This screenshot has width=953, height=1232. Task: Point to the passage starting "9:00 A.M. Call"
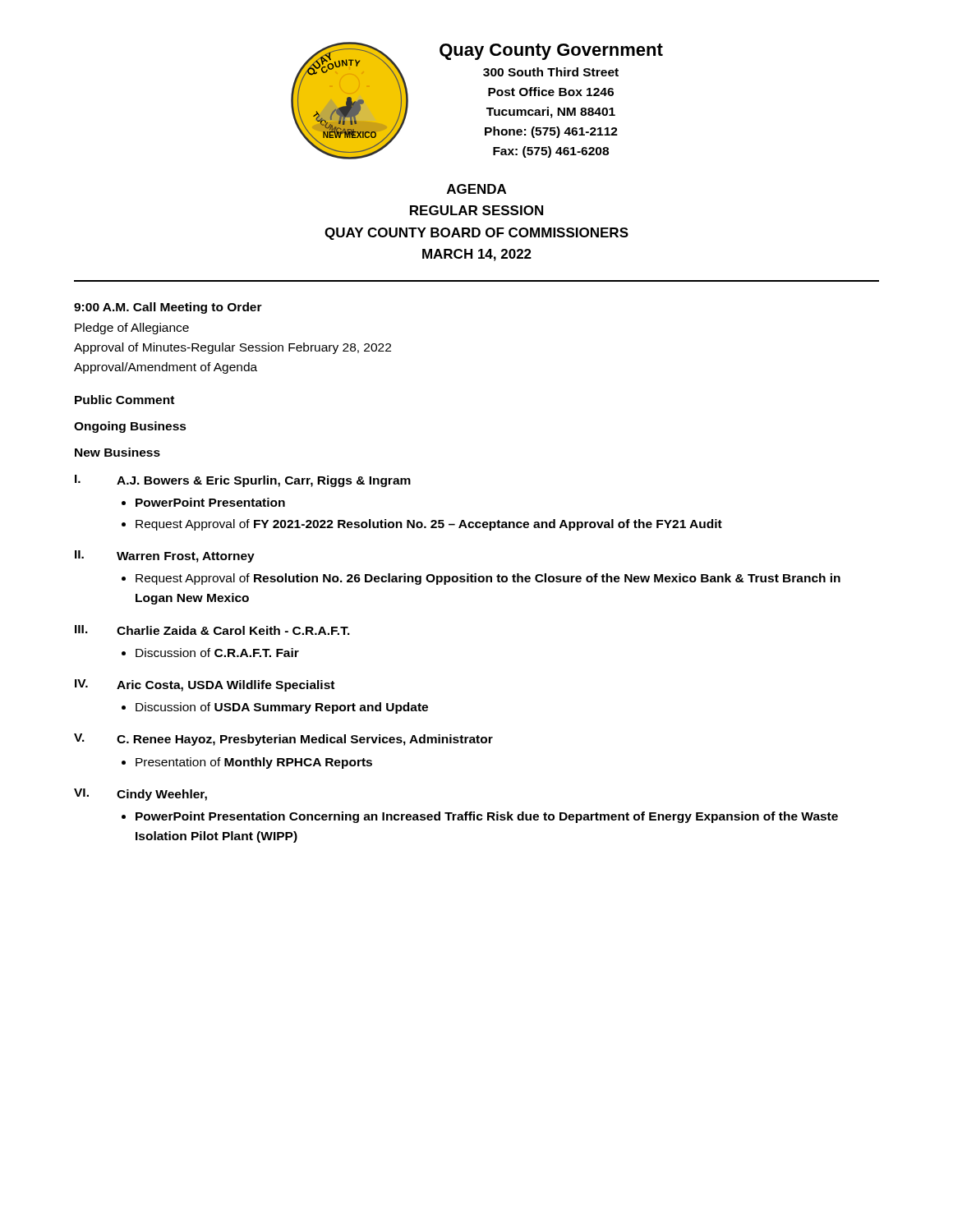click(x=168, y=307)
